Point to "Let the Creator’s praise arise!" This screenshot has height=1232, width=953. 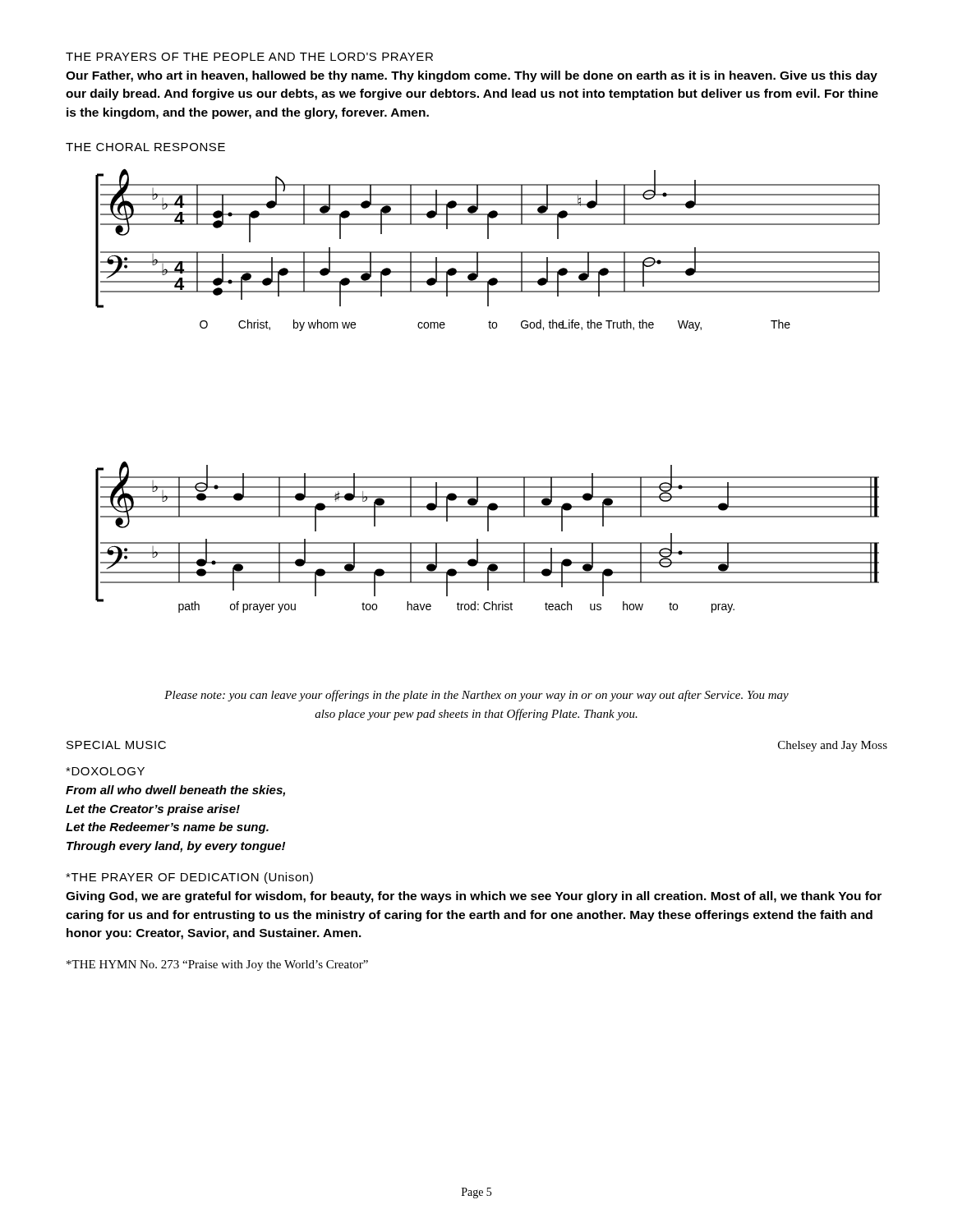[153, 808]
